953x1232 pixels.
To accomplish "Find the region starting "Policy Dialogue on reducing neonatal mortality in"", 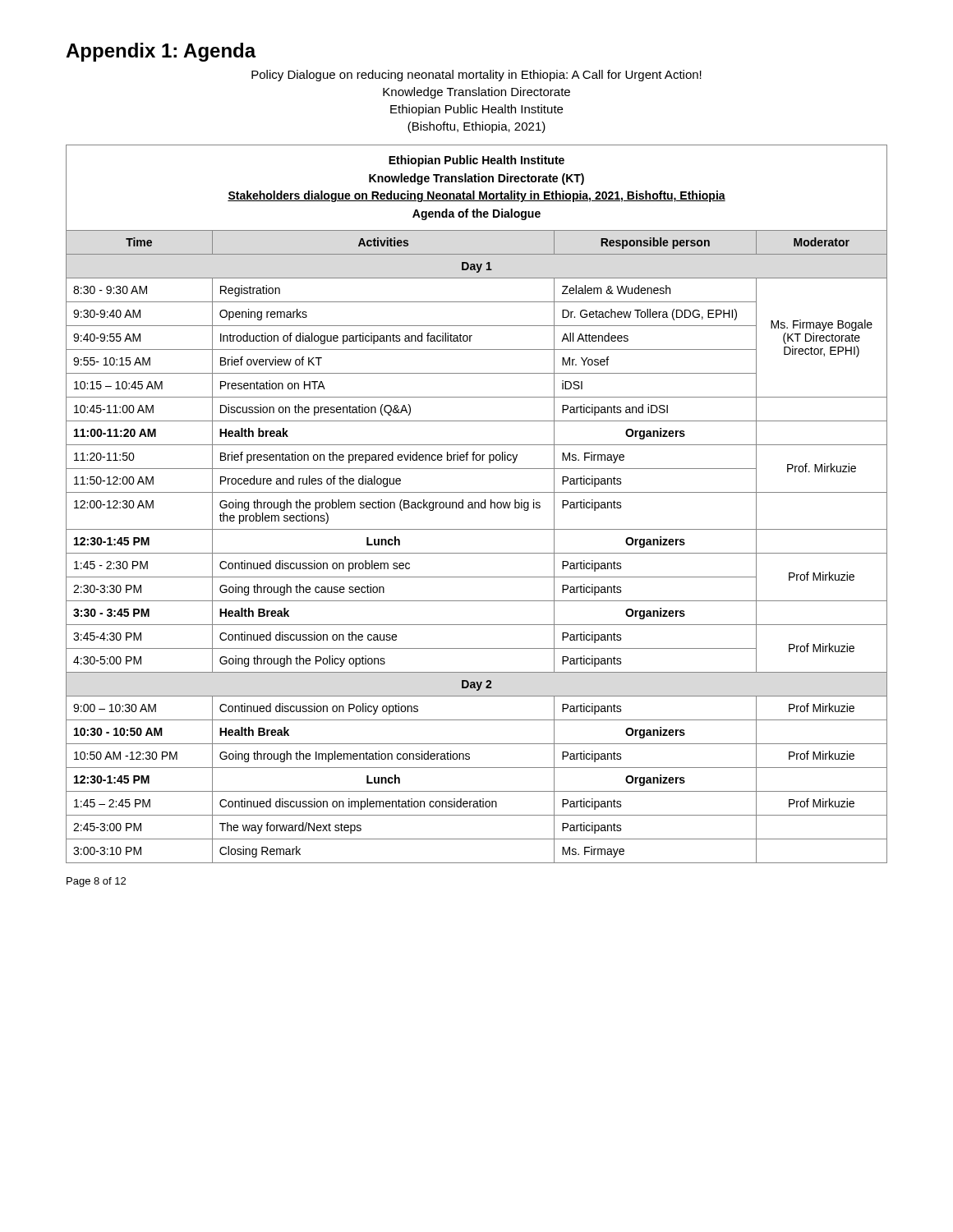I will click(476, 74).
